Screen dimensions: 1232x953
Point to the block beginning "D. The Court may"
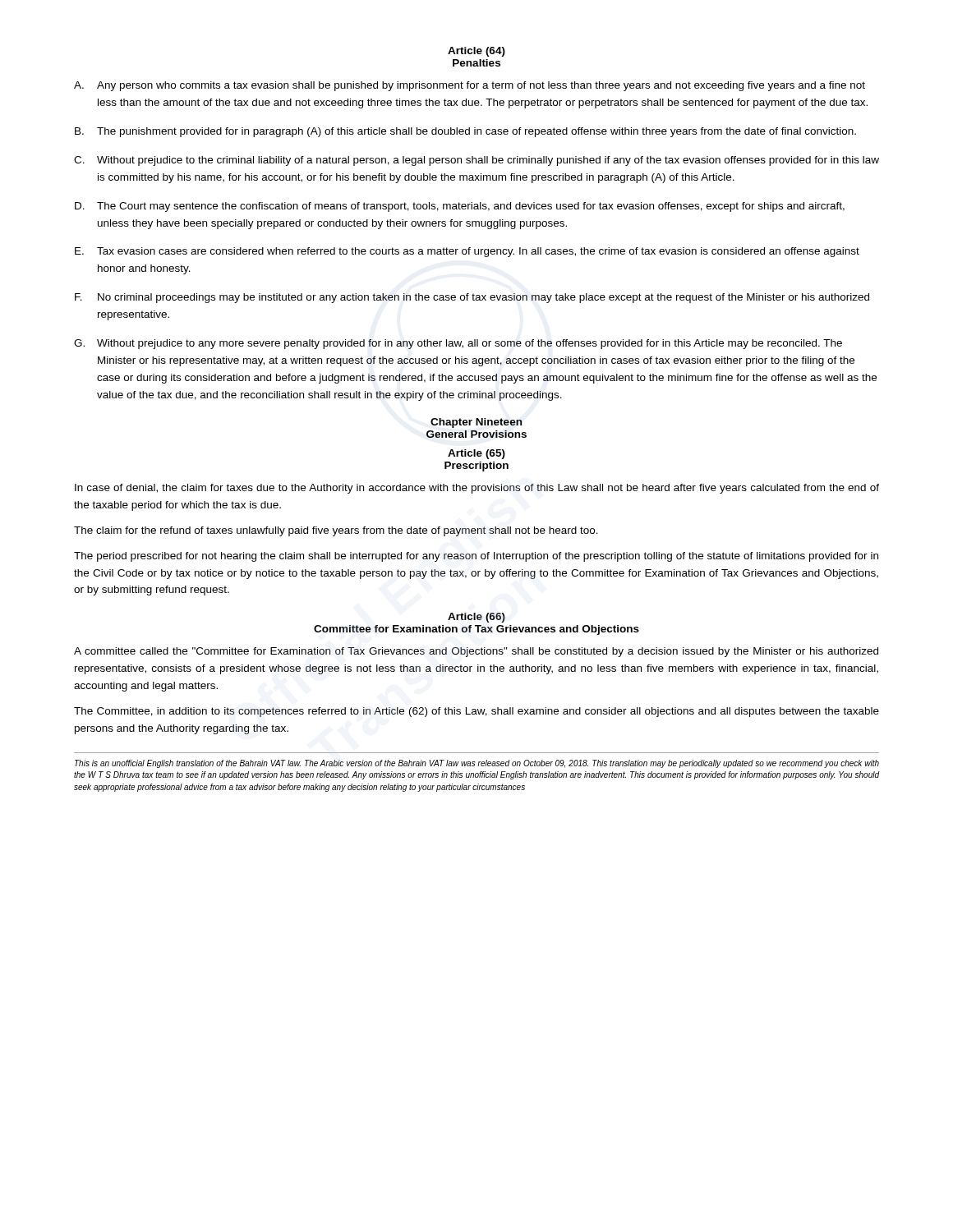pos(476,215)
